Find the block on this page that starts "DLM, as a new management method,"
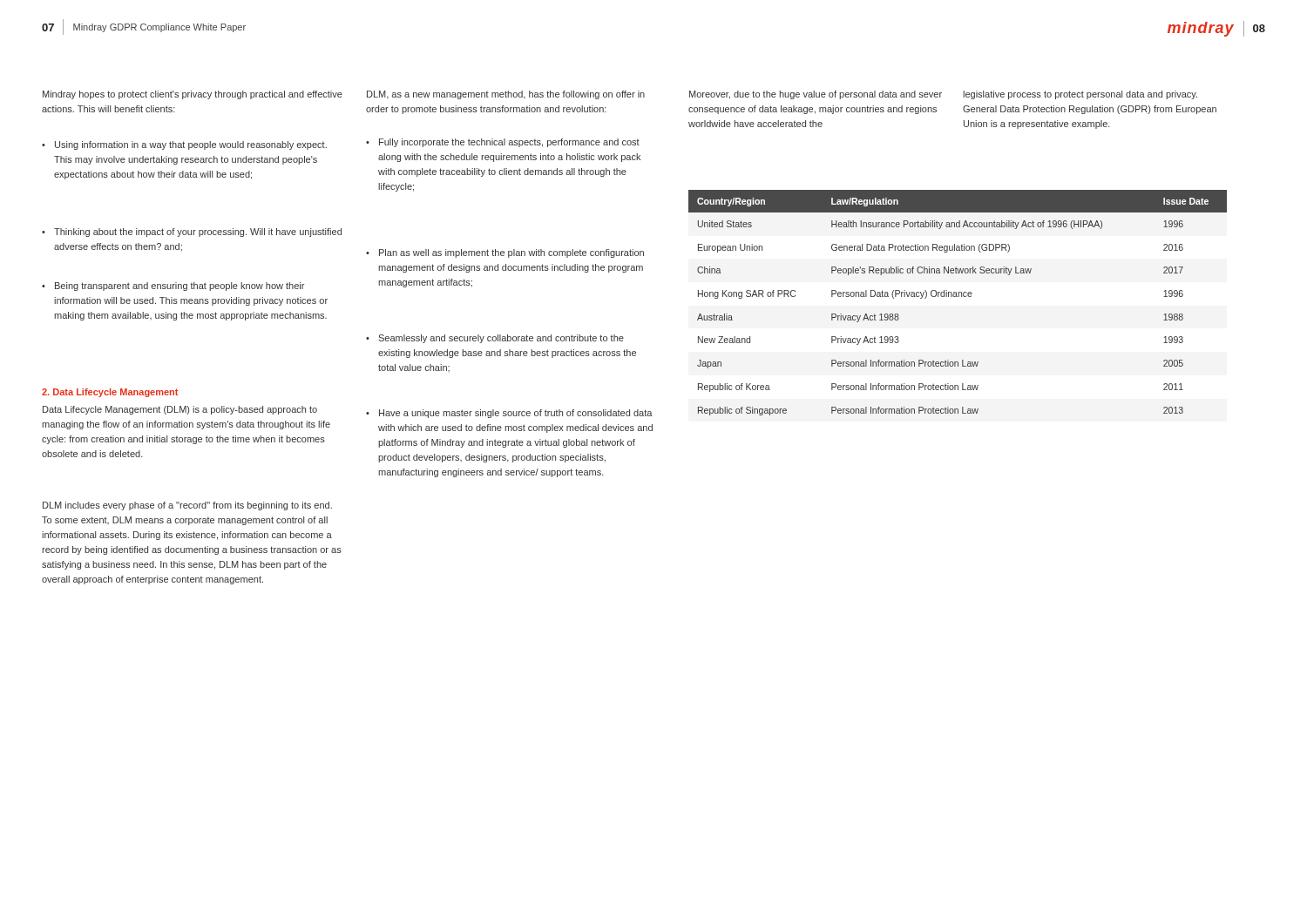The width and height of the screenshot is (1307, 924). tap(505, 101)
